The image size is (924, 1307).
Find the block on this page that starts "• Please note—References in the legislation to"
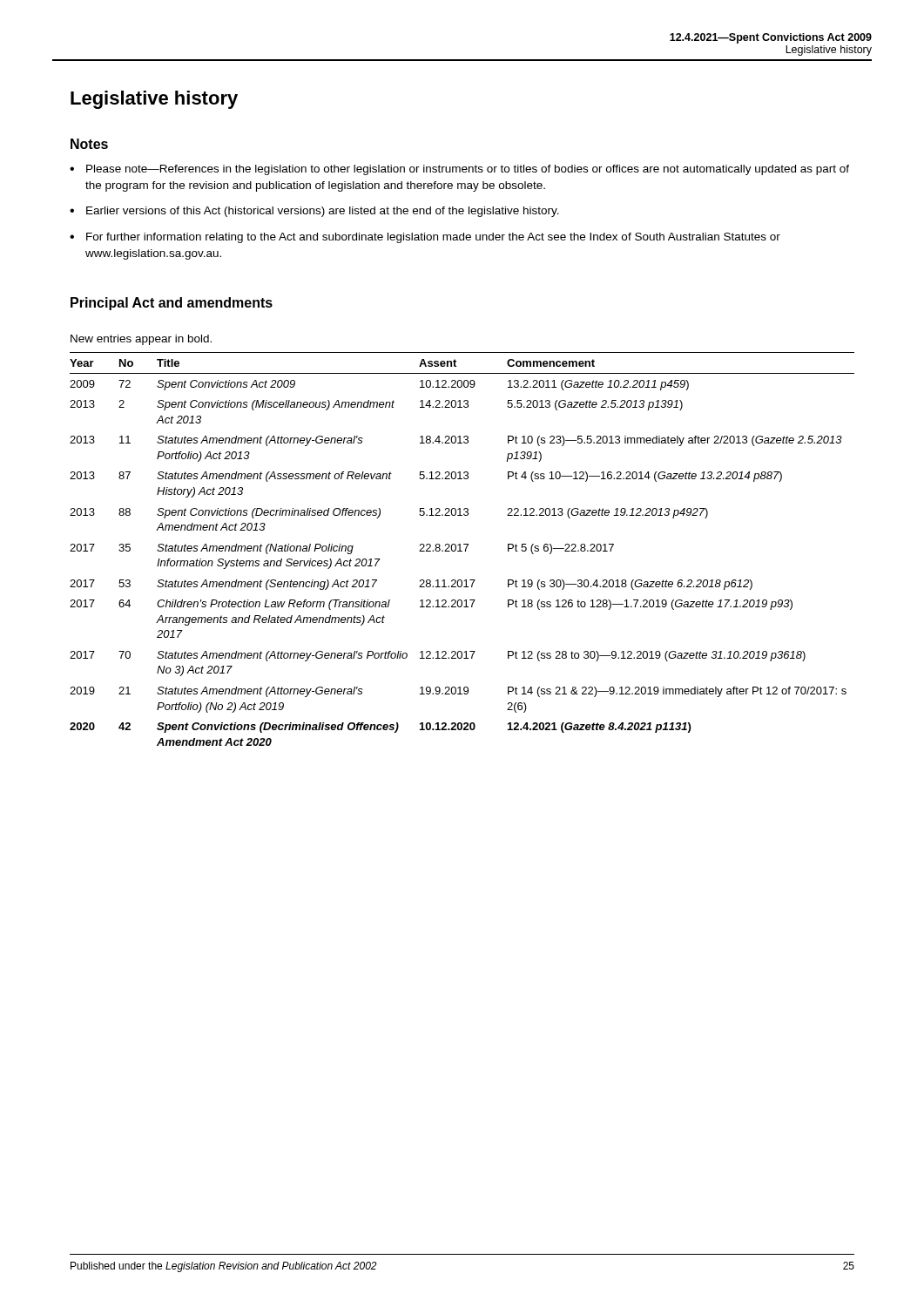(x=462, y=178)
